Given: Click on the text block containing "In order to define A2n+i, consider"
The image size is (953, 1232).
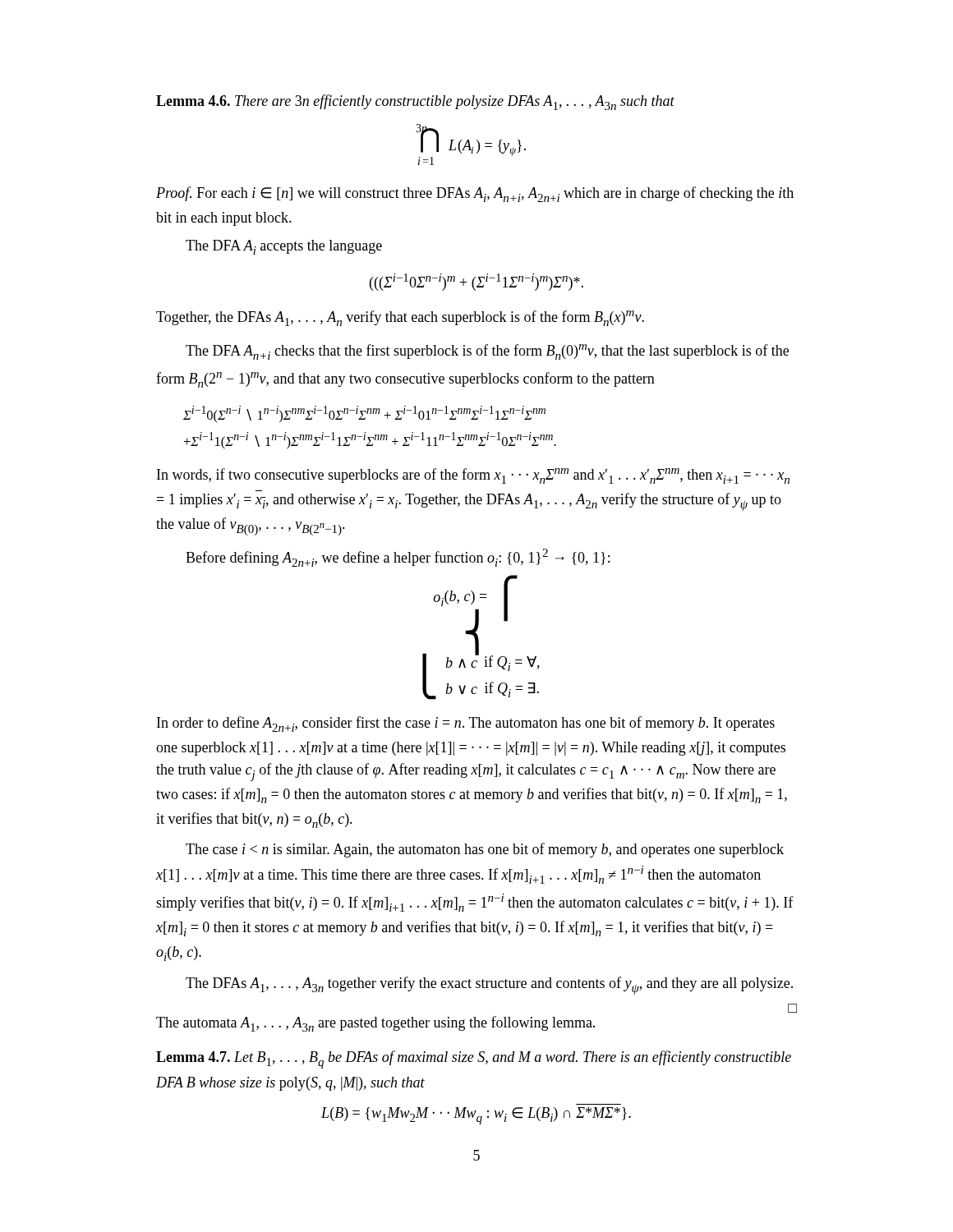Looking at the screenshot, I should (x=472, y=772).
